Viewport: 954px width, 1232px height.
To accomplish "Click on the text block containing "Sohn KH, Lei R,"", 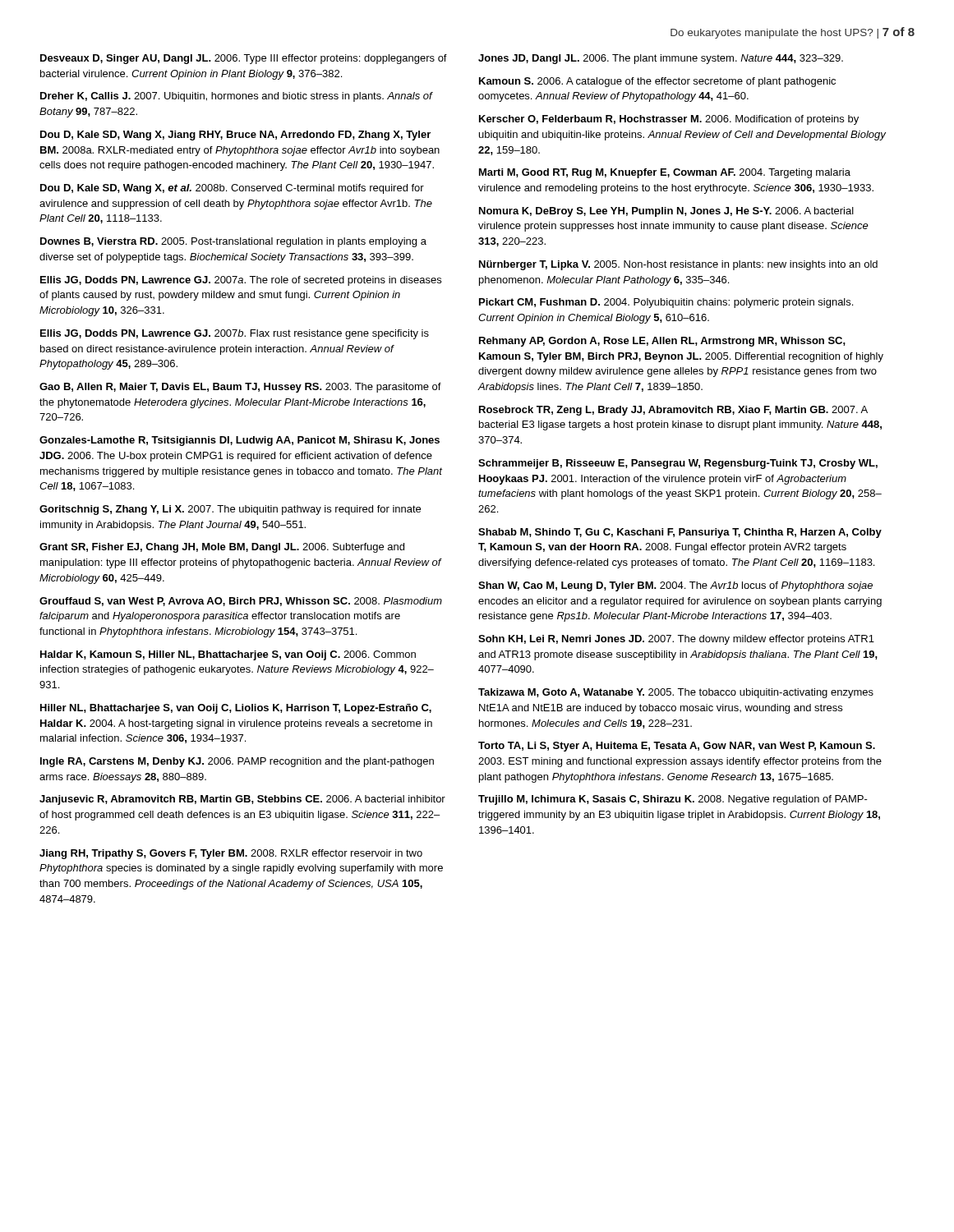I will tap(678, 654).
